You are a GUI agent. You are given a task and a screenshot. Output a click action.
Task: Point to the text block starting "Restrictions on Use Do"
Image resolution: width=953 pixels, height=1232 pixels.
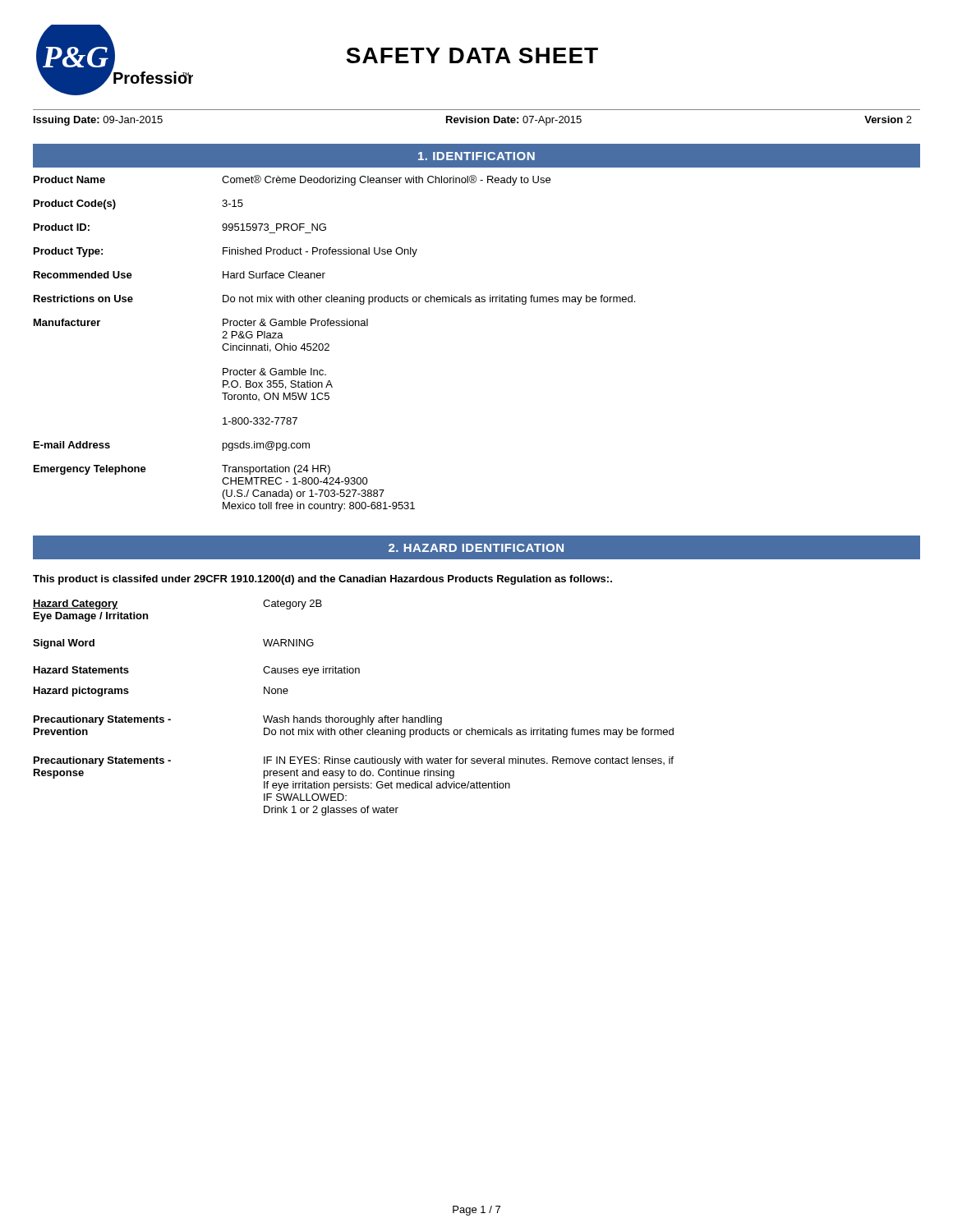[472, 299]
